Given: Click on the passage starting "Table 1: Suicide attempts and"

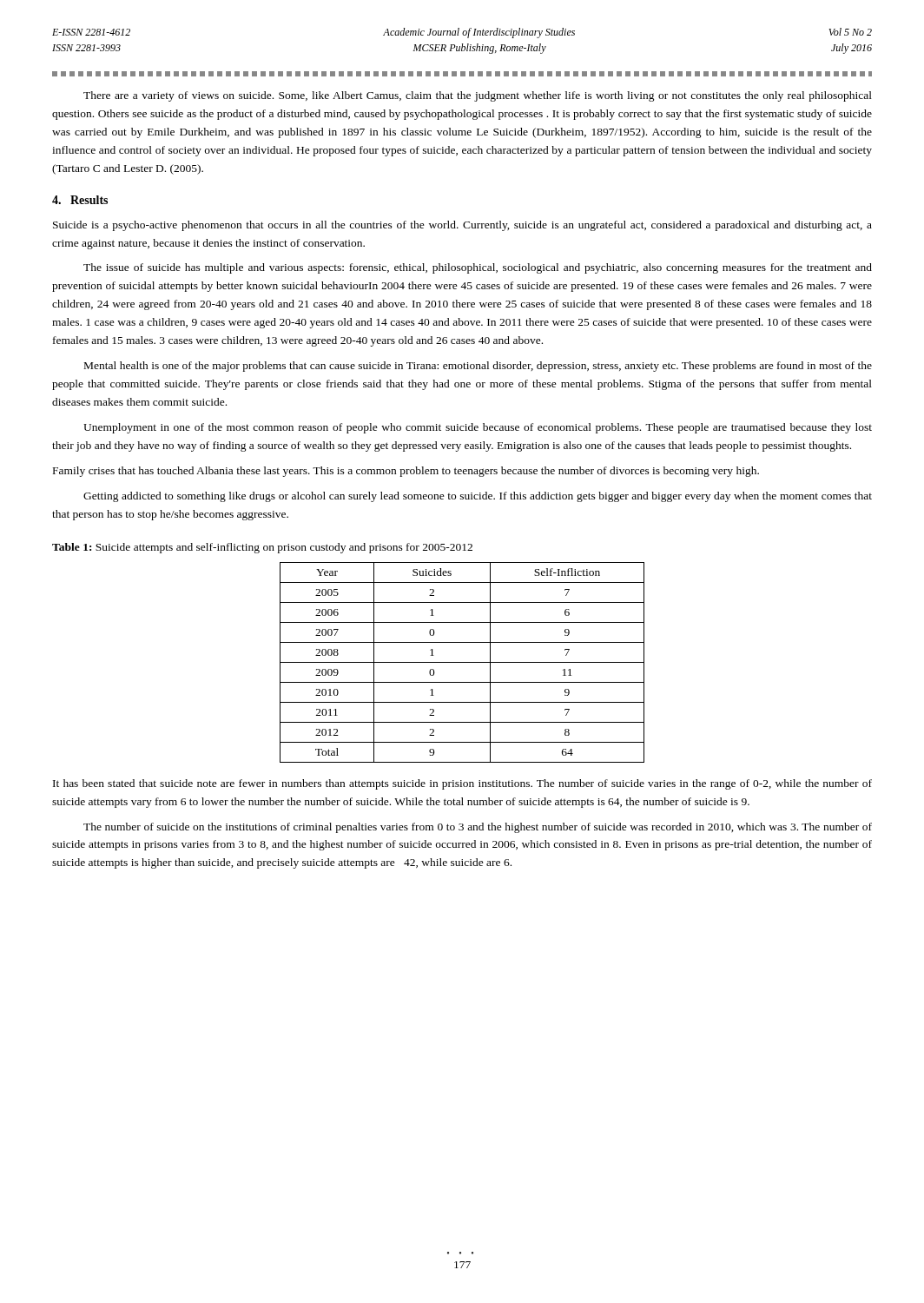Looking at the screenshot, I should [263, 547].
